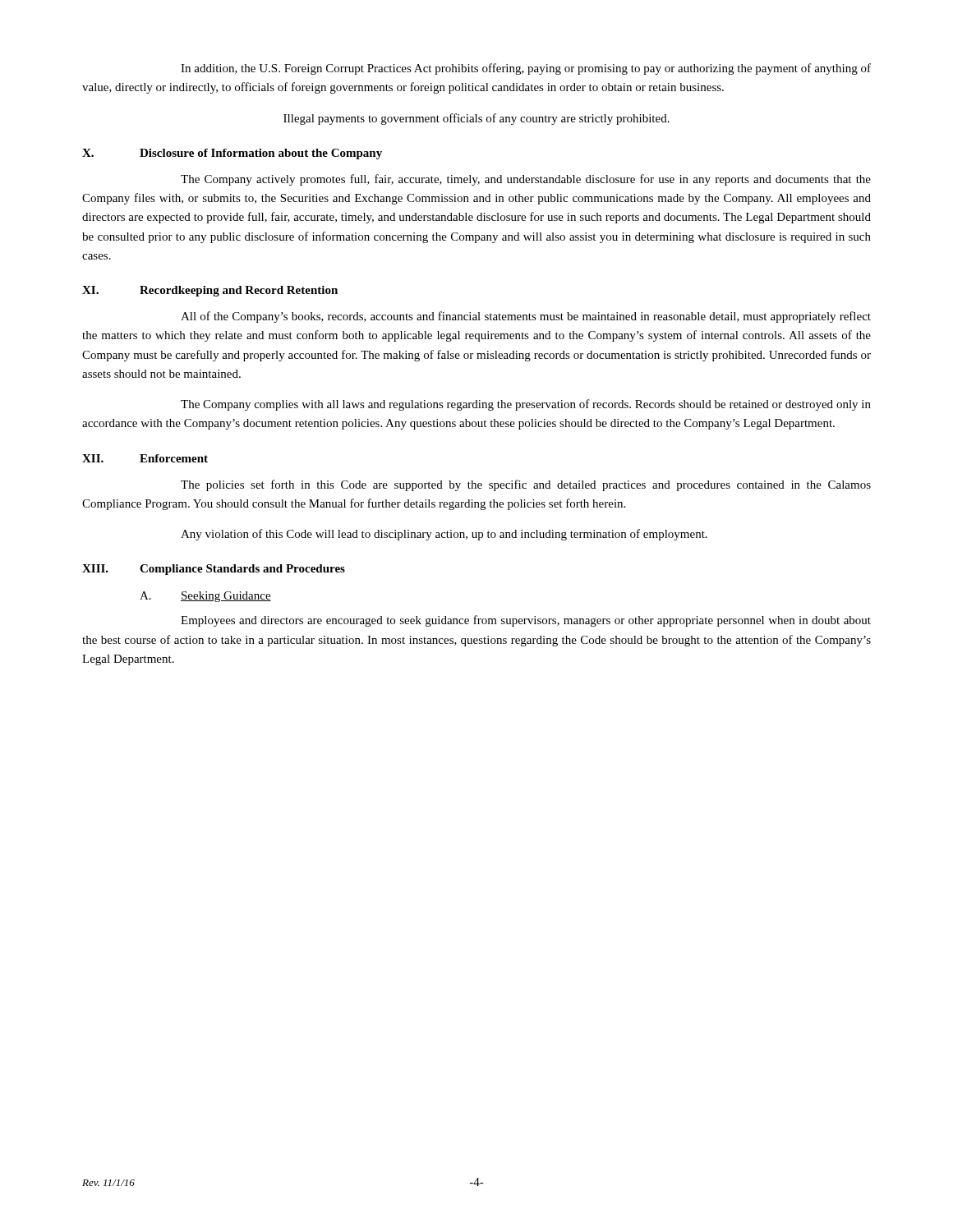Find the text block with the text "The Company complies with all"
Viewport: 953px width, 1232px height.
(x=476, y=414)
